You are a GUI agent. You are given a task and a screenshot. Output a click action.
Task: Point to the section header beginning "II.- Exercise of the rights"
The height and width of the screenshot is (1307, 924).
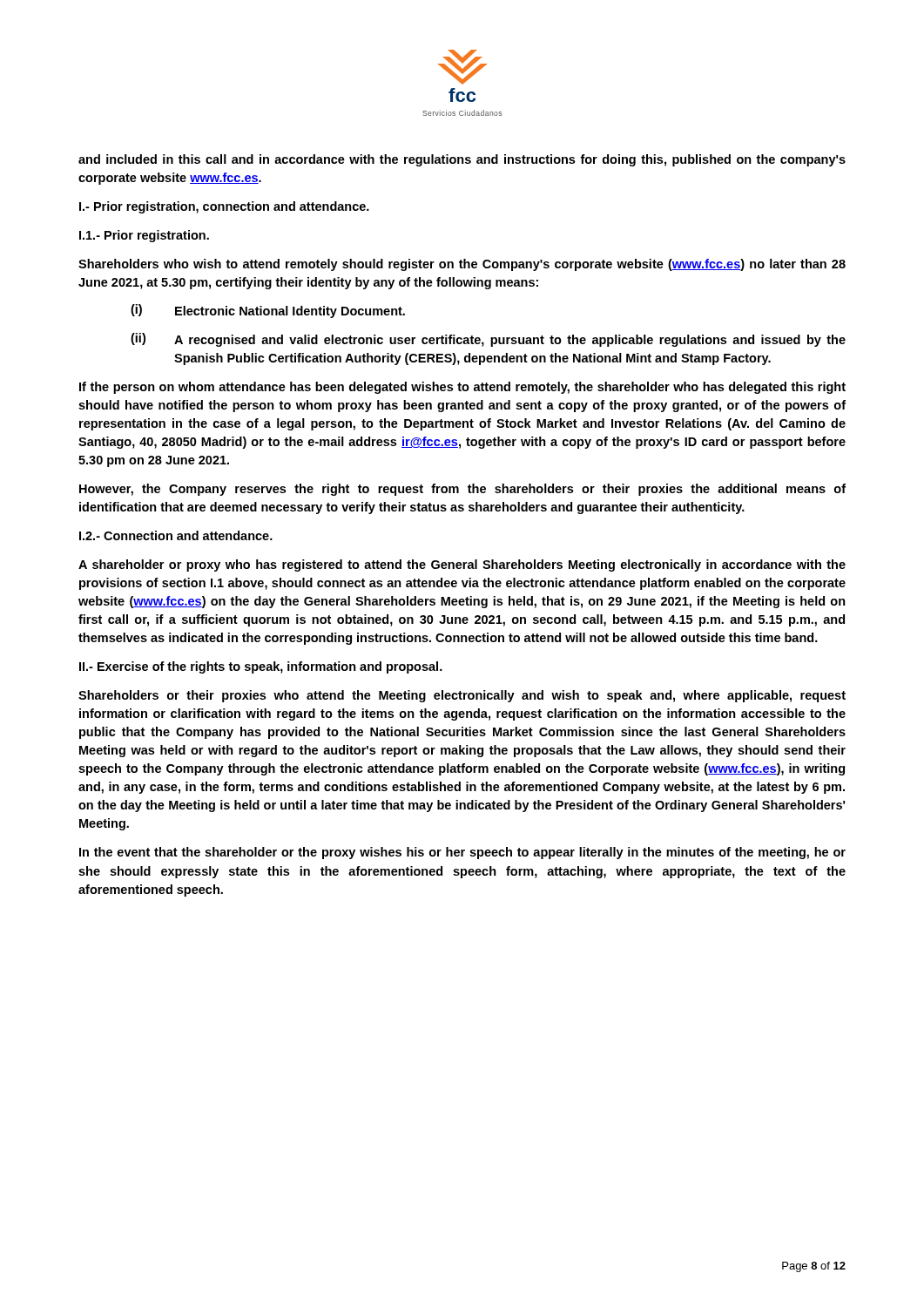tap(260, 667)
